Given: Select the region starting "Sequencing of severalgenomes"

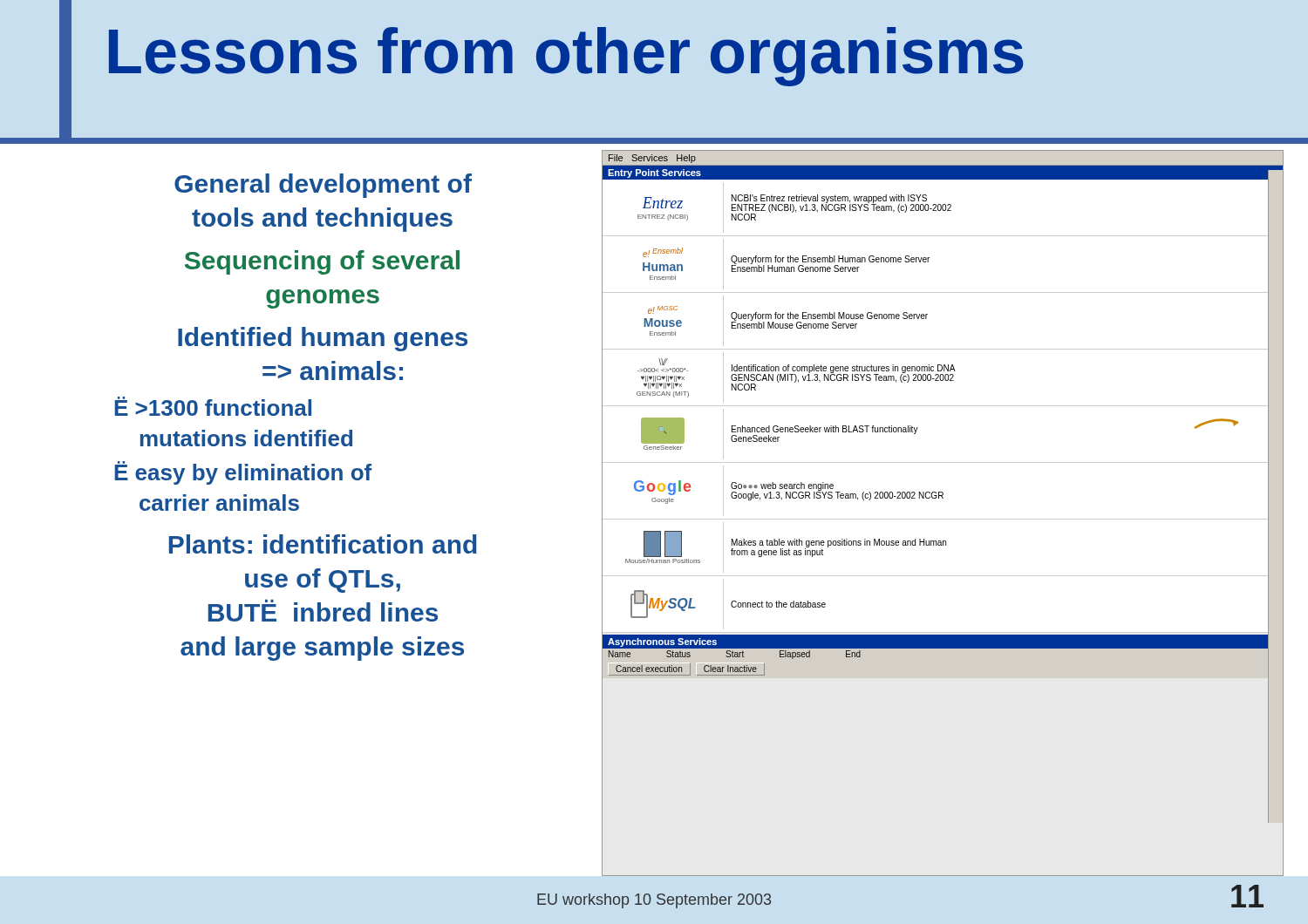Looking at the screenshot, I should pos(323,277).
